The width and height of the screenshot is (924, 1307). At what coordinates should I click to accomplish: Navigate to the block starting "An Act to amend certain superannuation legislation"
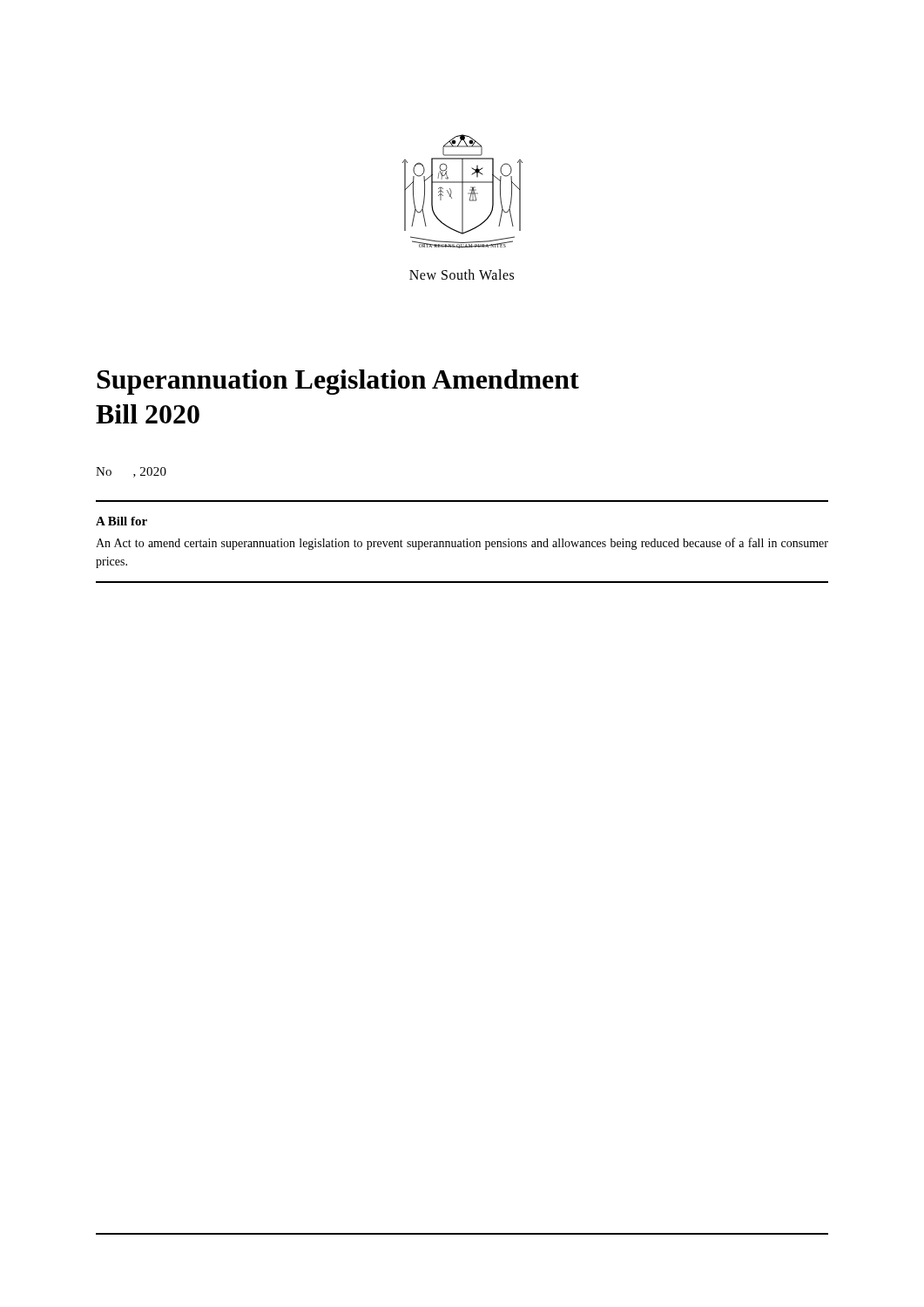462,552
